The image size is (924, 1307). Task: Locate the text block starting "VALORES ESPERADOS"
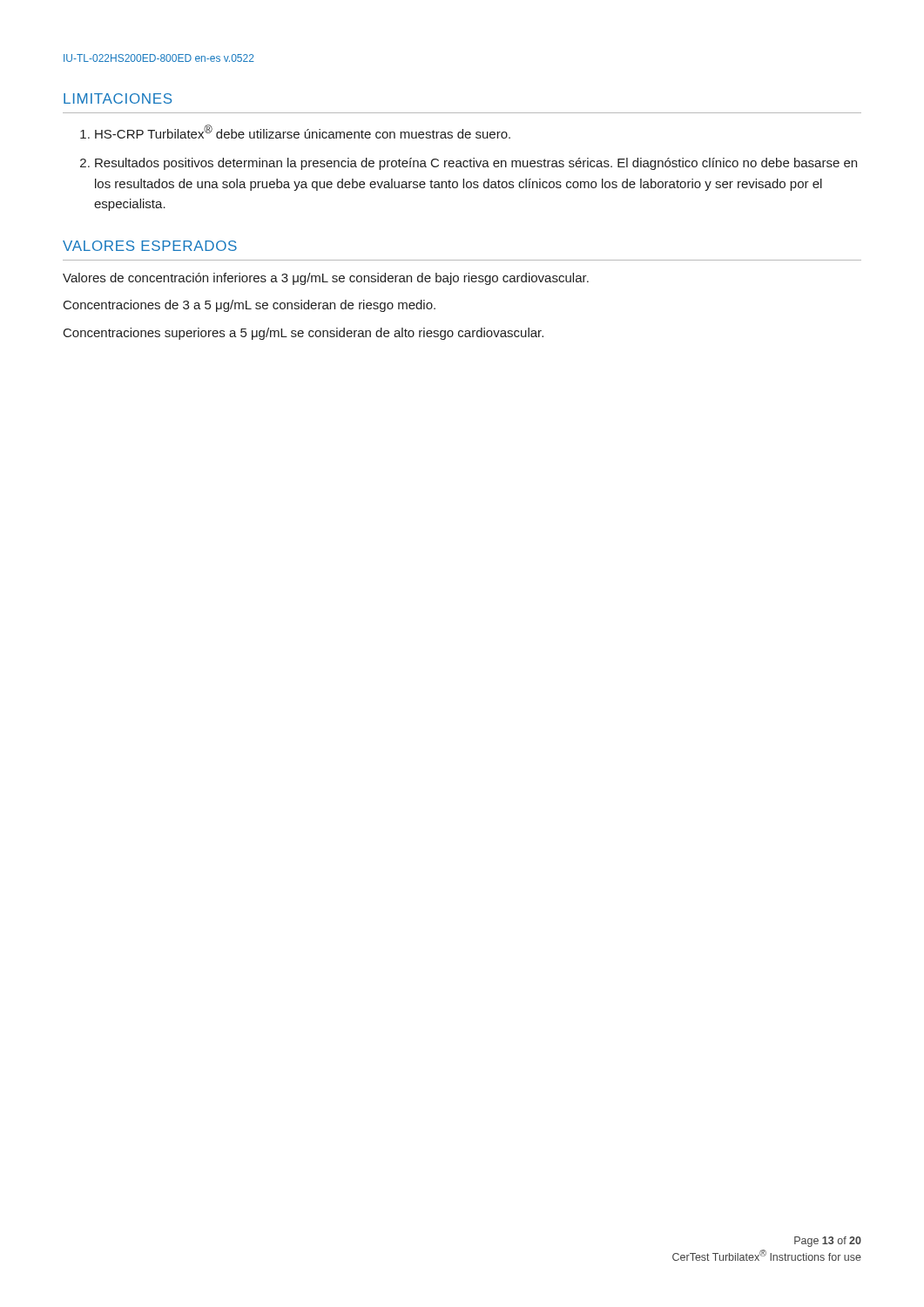coord(150,246)
